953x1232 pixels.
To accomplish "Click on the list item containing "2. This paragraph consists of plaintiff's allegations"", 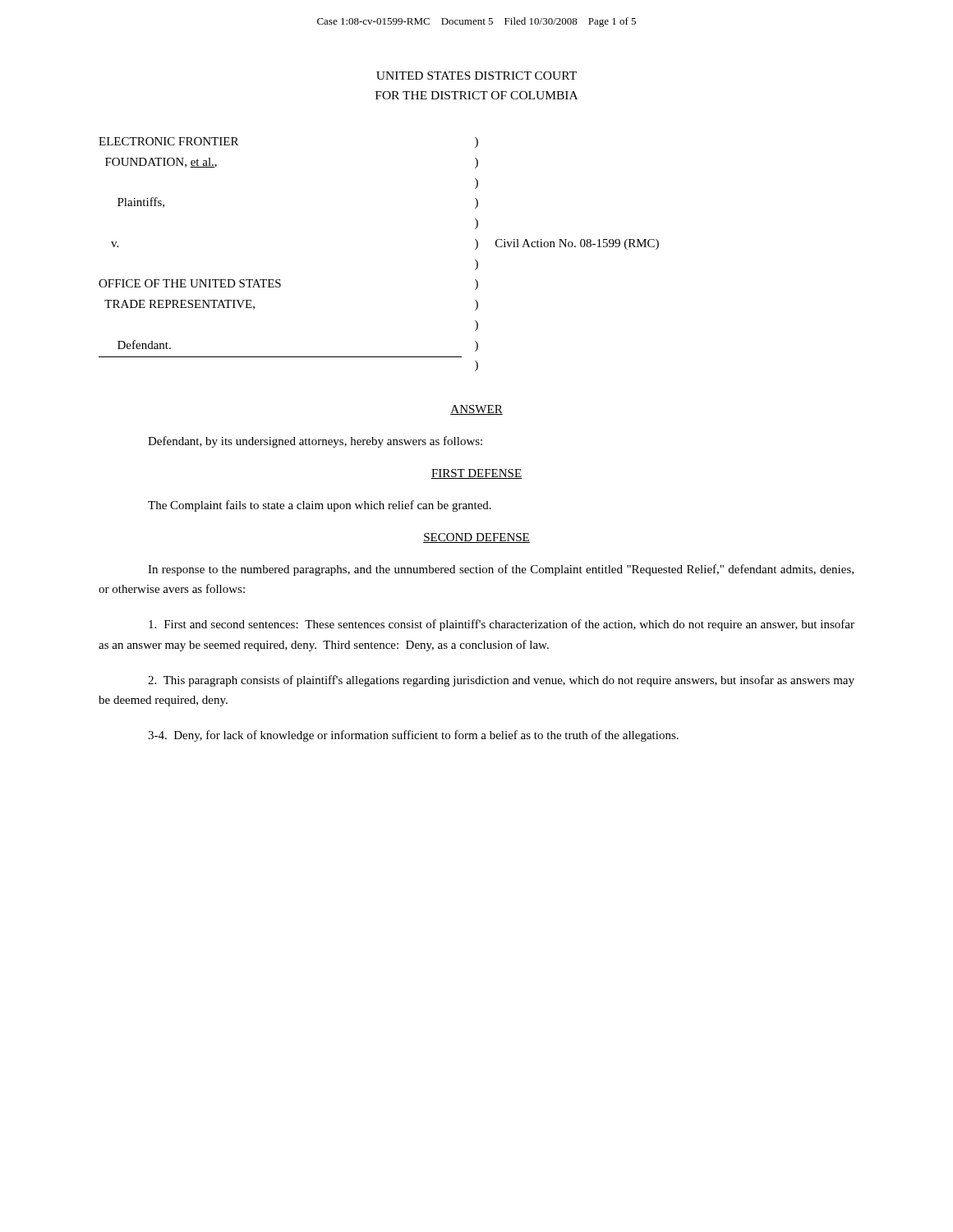I will pos(476,690).
